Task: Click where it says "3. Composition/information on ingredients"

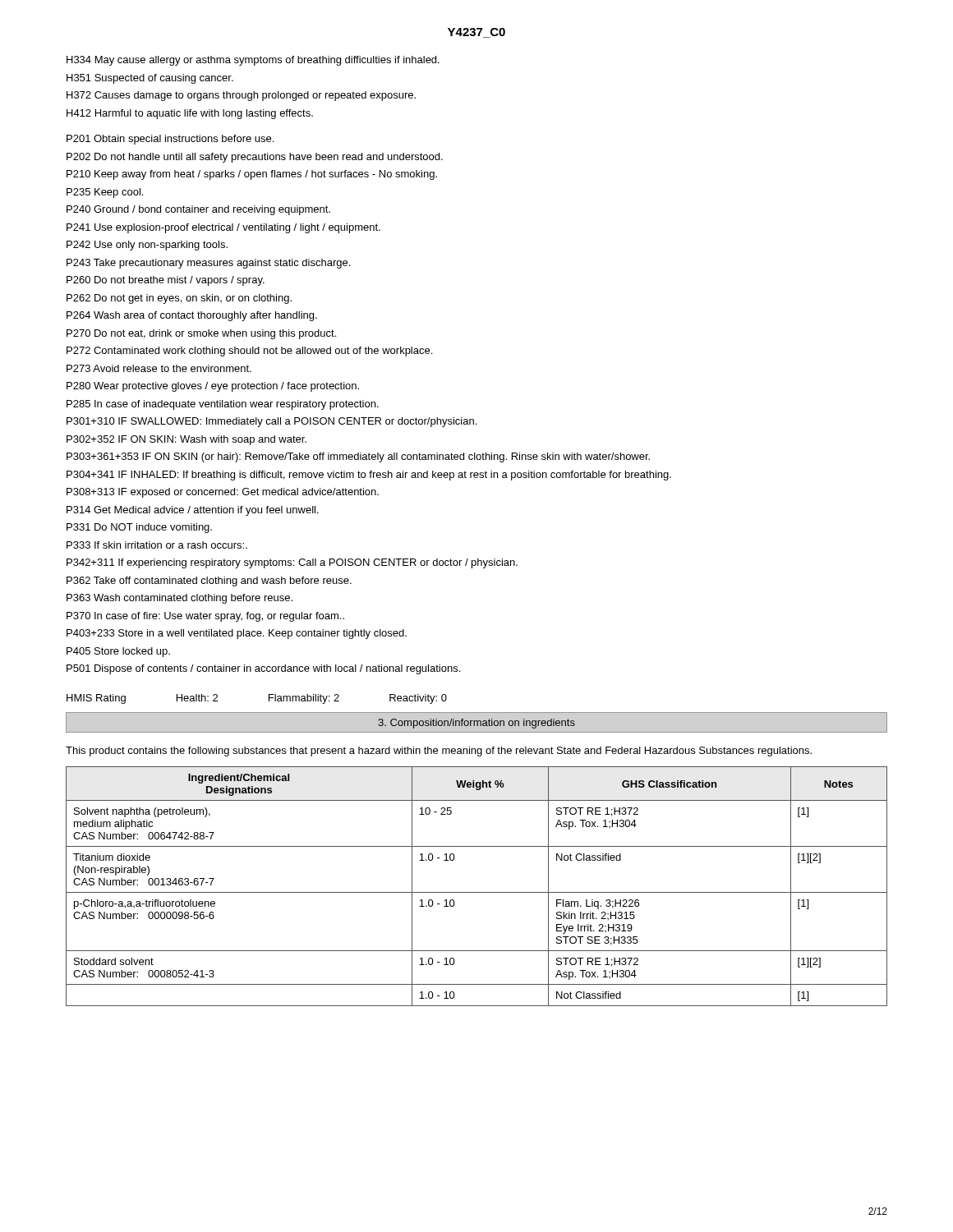Action: coord(476,722)
